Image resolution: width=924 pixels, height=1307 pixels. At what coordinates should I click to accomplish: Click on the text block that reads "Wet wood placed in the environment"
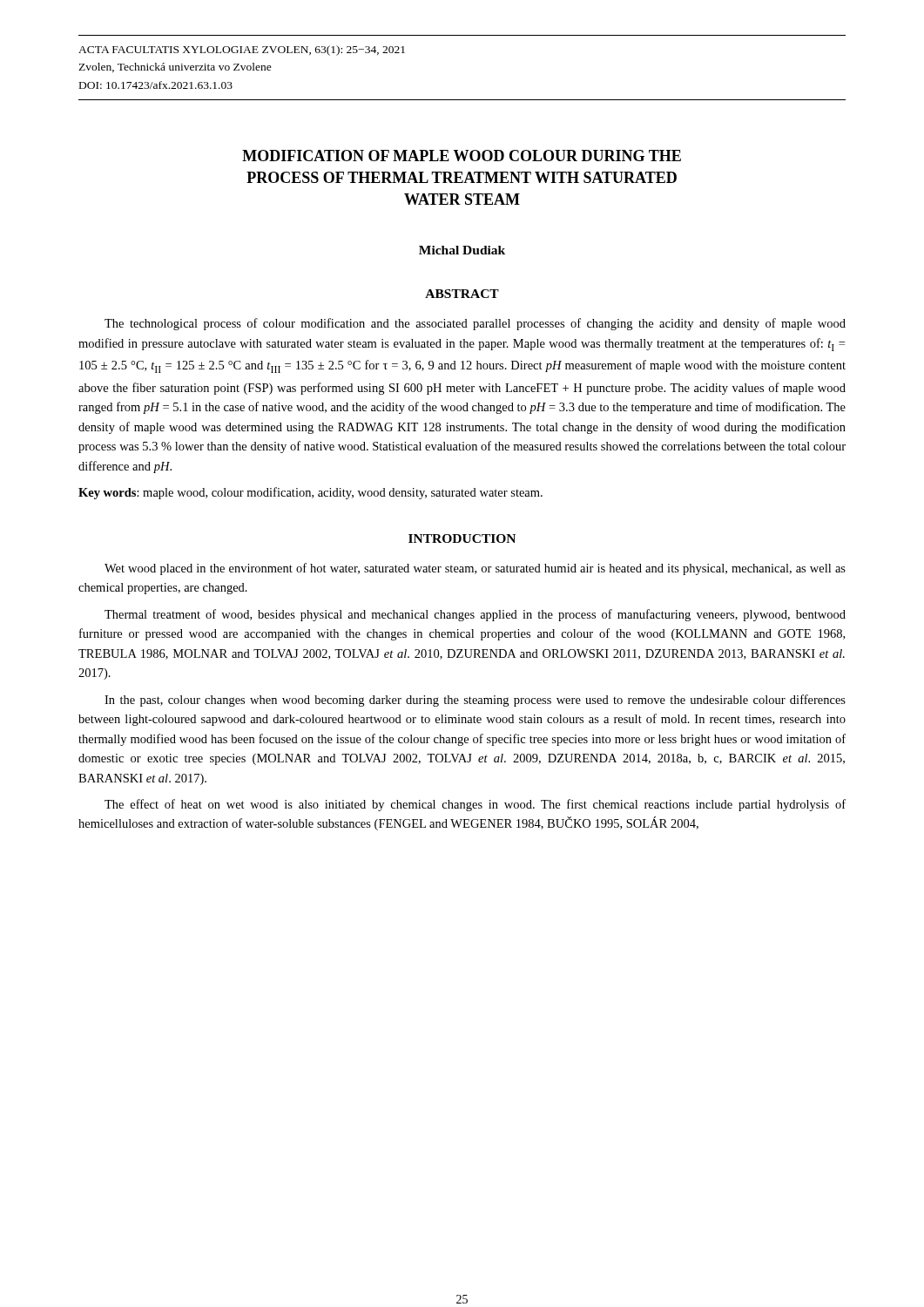pyautogui.click(x=462, y=696)
